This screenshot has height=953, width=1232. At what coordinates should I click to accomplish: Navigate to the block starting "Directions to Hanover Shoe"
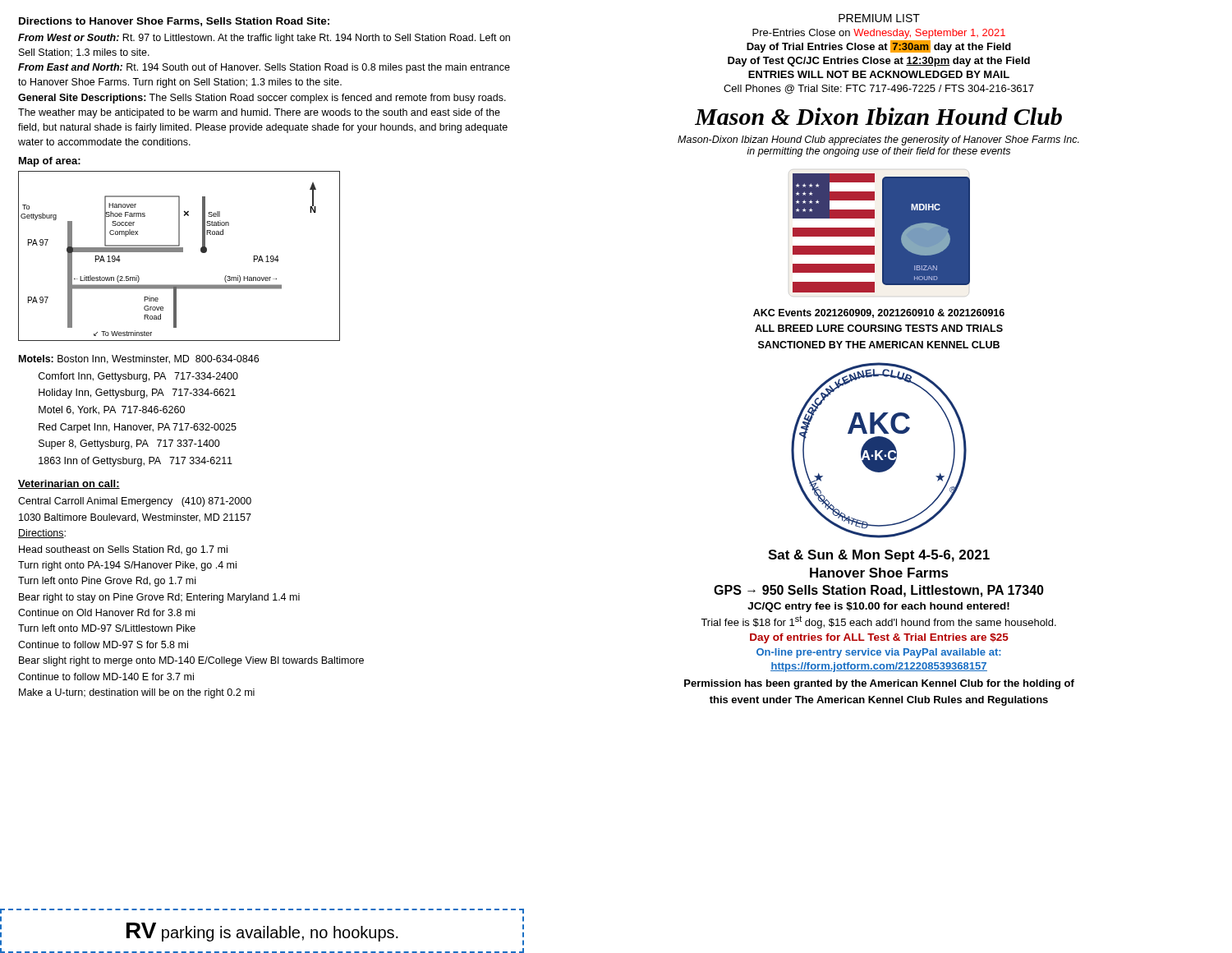[x=174, y=21]
